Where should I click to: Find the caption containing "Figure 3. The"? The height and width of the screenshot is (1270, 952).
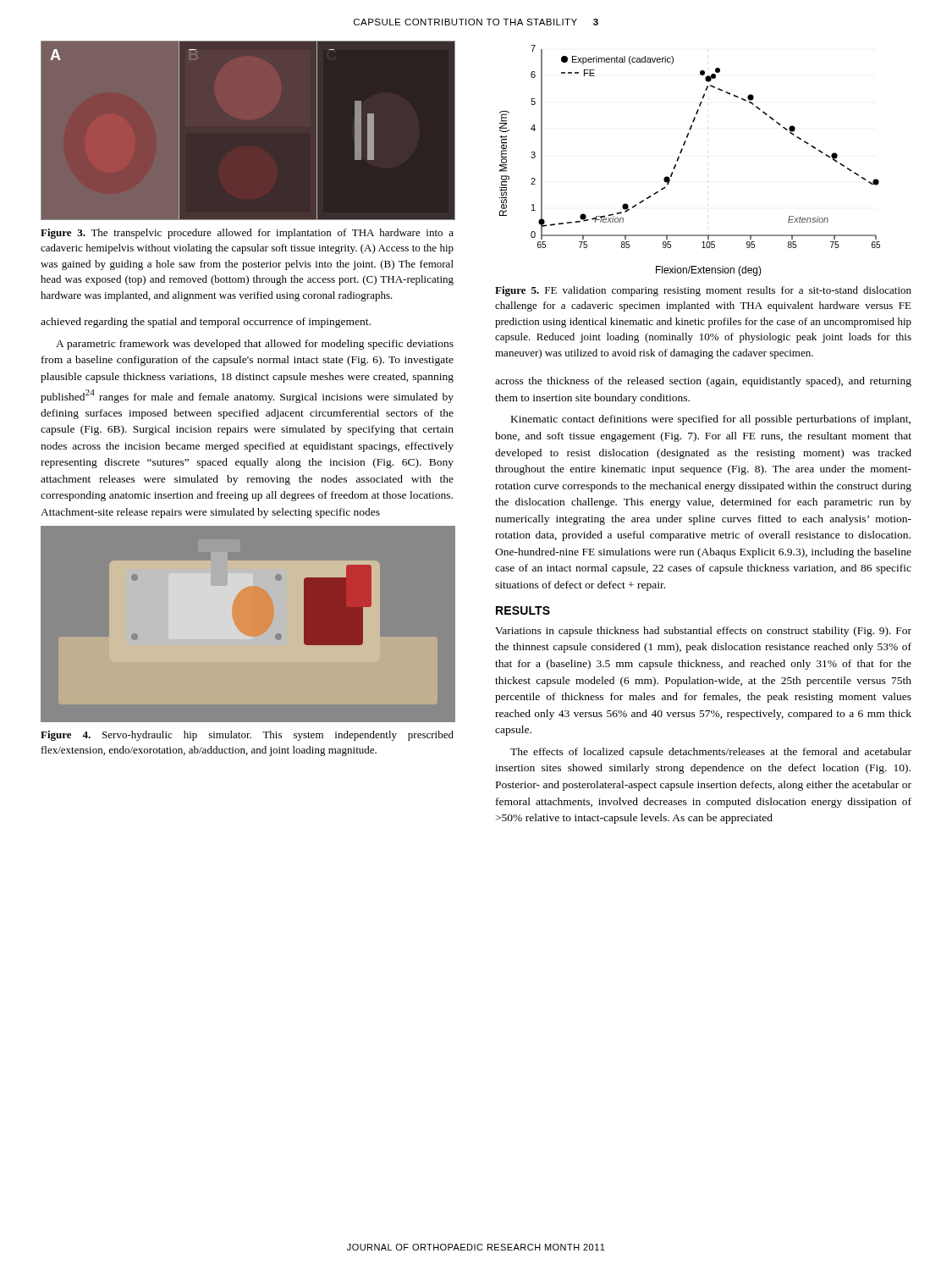point(247,264)
